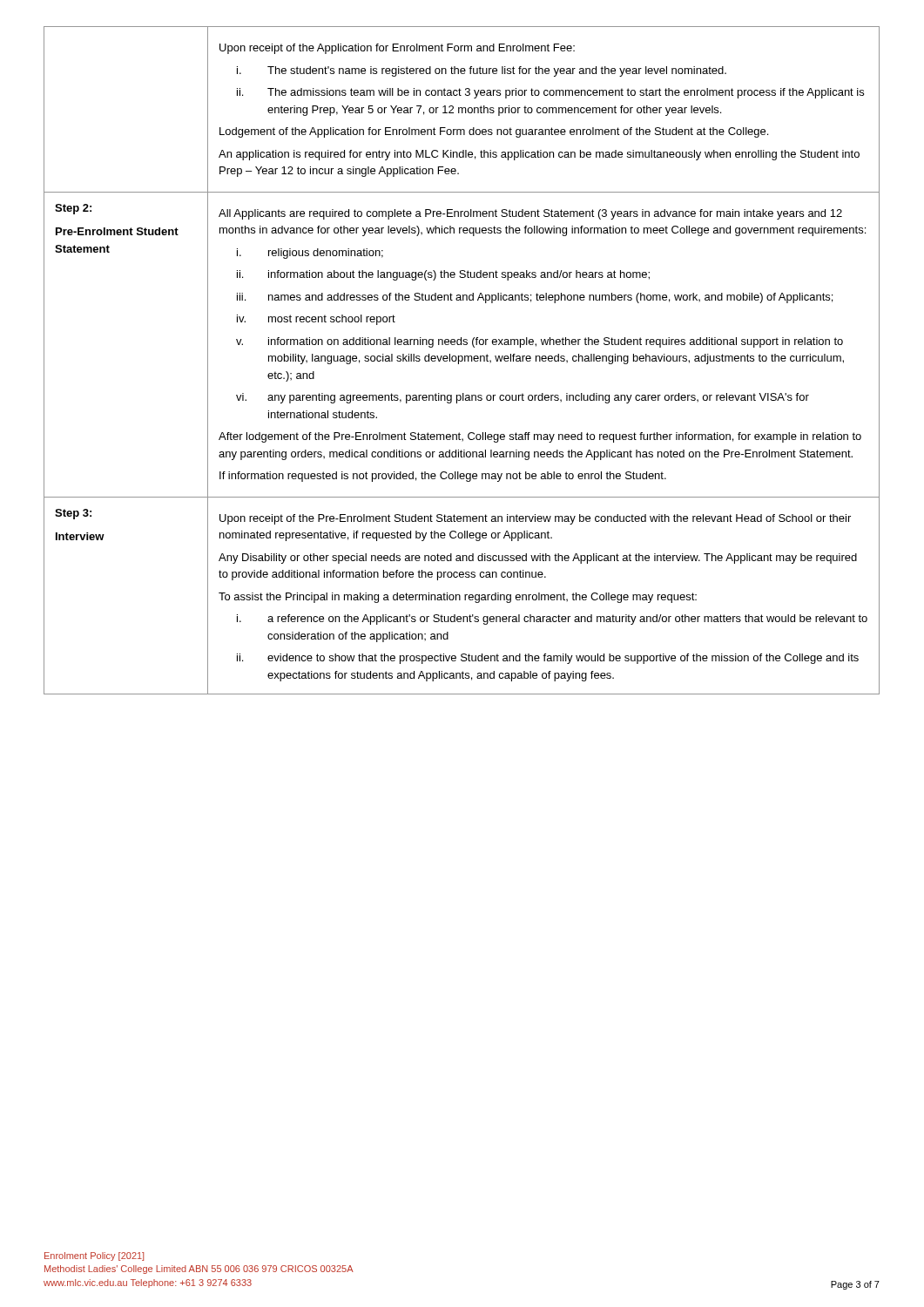Find the block on this page that starts "Upon receipt of the Pre-Enrolment Student"

click(x=543, y=596)
